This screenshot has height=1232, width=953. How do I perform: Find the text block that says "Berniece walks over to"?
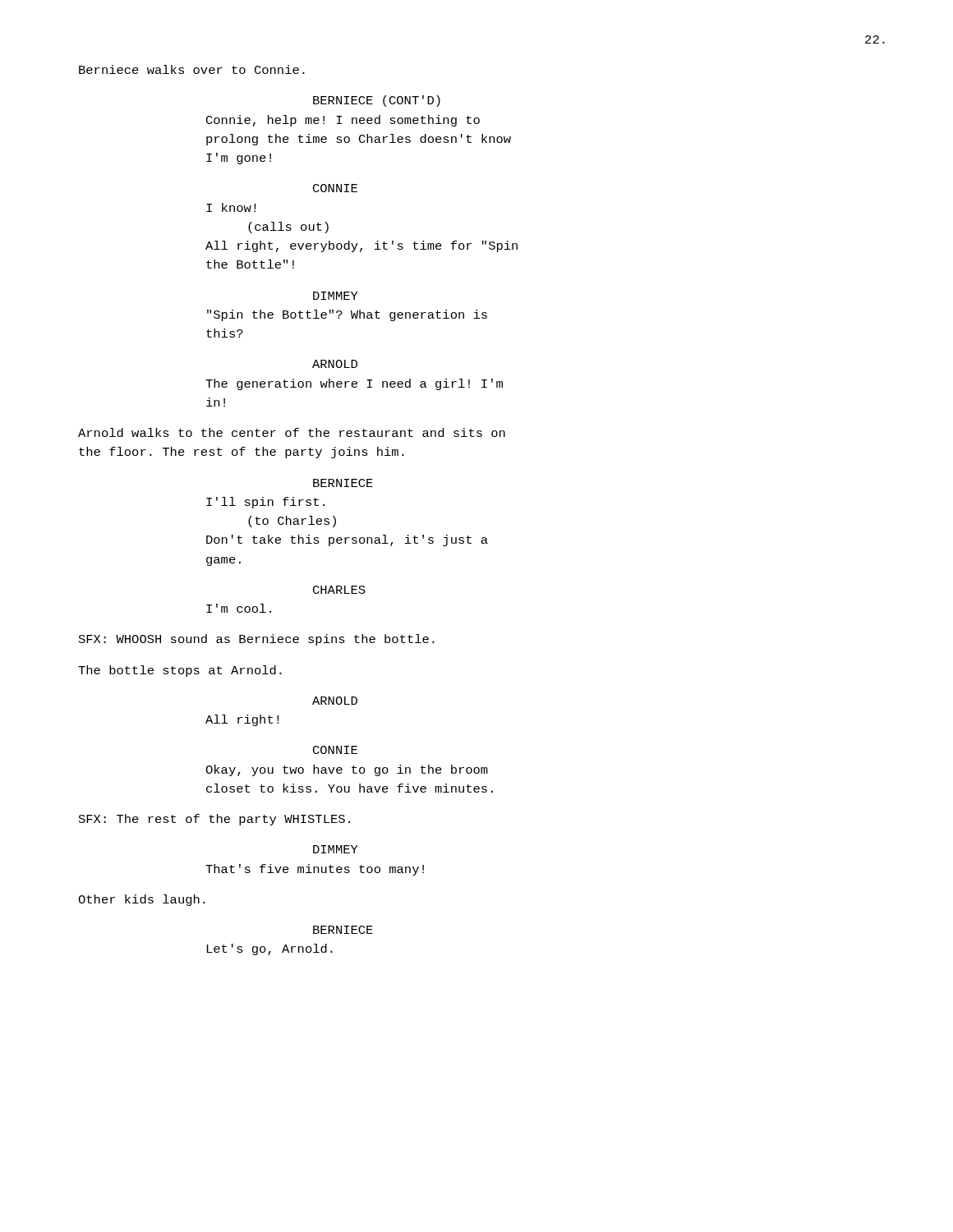pos(193,71)
